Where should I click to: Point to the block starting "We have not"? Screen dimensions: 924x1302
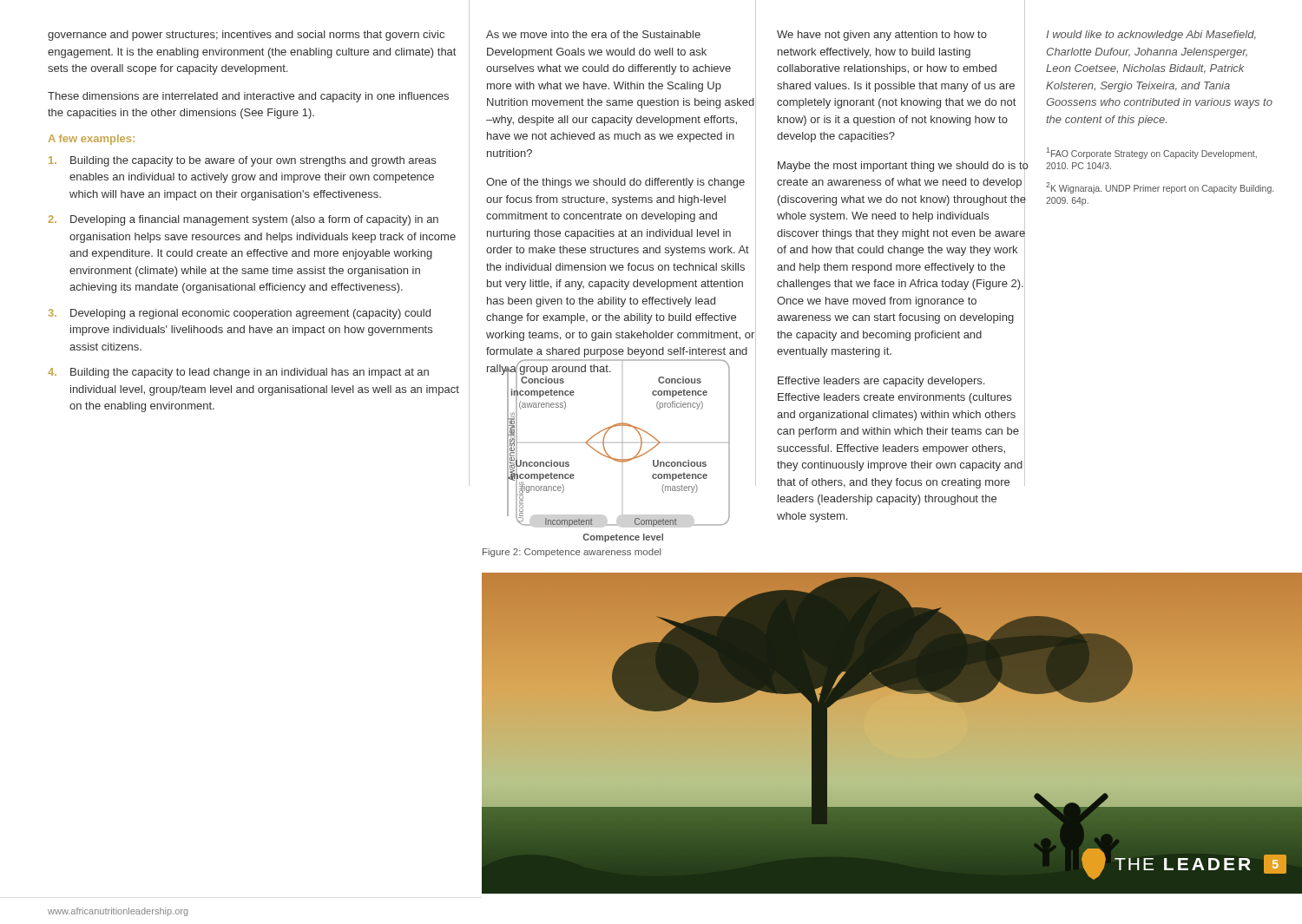tap(903, 85)
